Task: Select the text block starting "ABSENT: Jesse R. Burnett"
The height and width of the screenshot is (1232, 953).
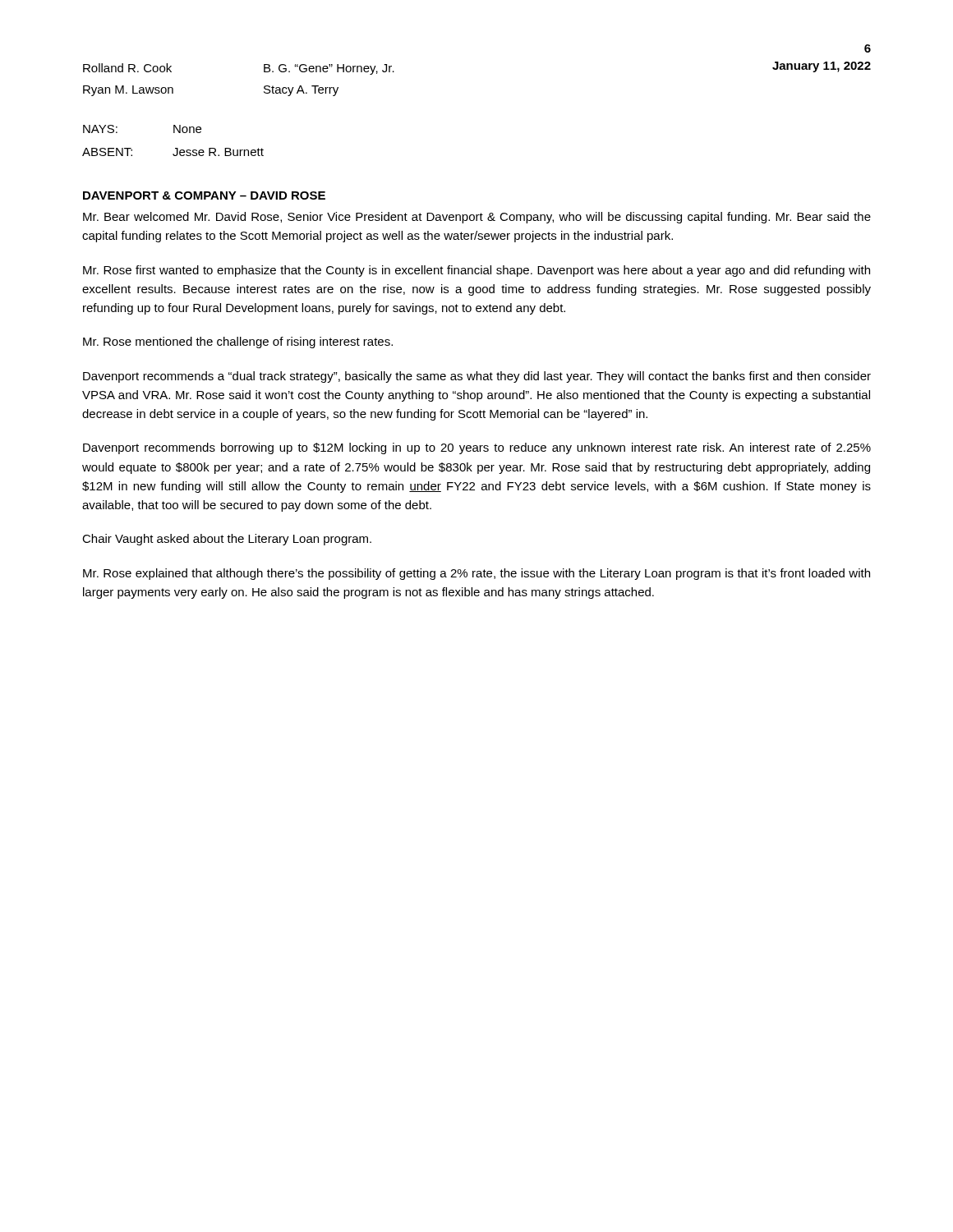Action: 173,152
